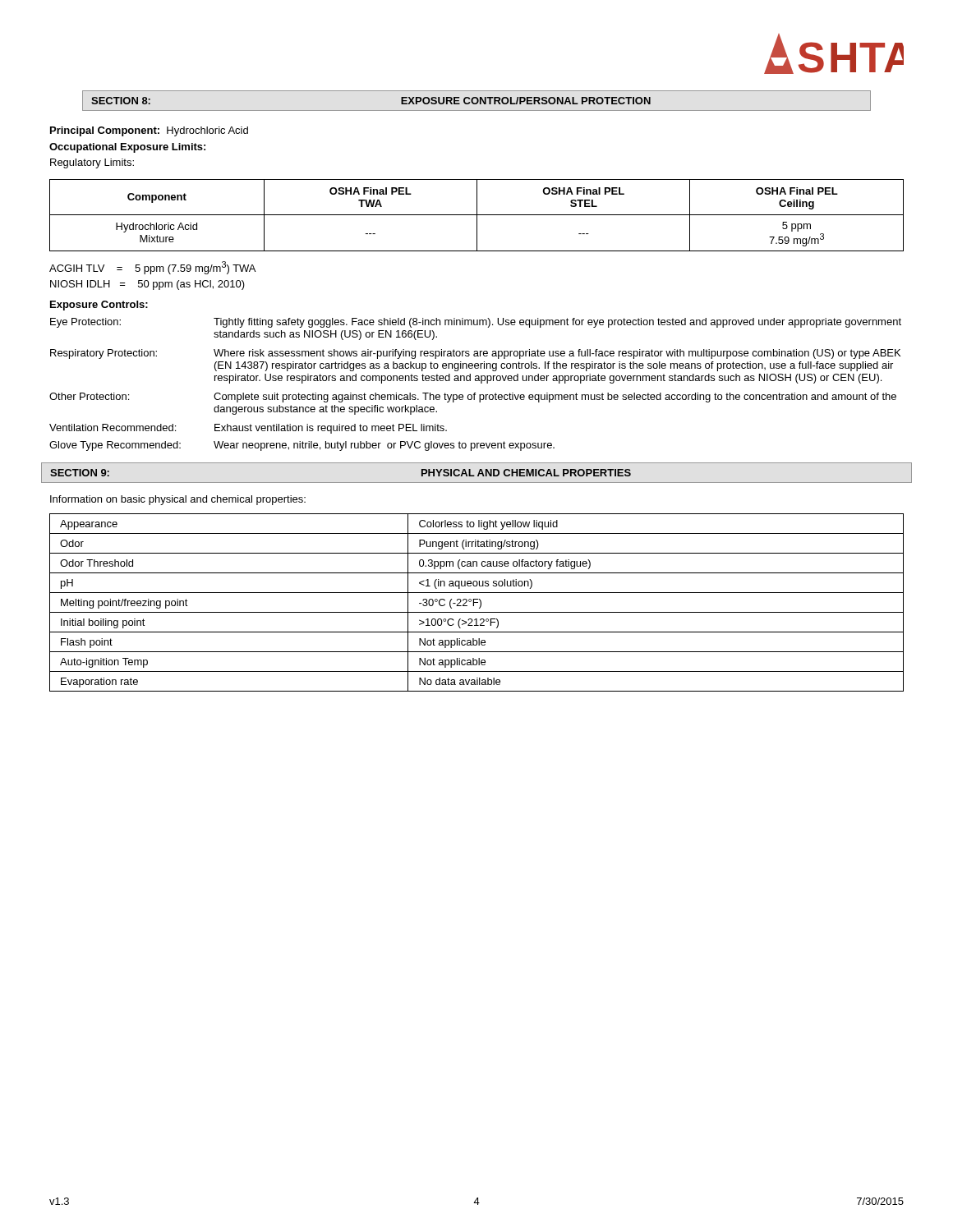Viewport: 953px width, 1232px height.
Task: Find the block on this page that starts "Ventilation Recommended: Exhaust ventilation is required"
Action: click(248, 429)
